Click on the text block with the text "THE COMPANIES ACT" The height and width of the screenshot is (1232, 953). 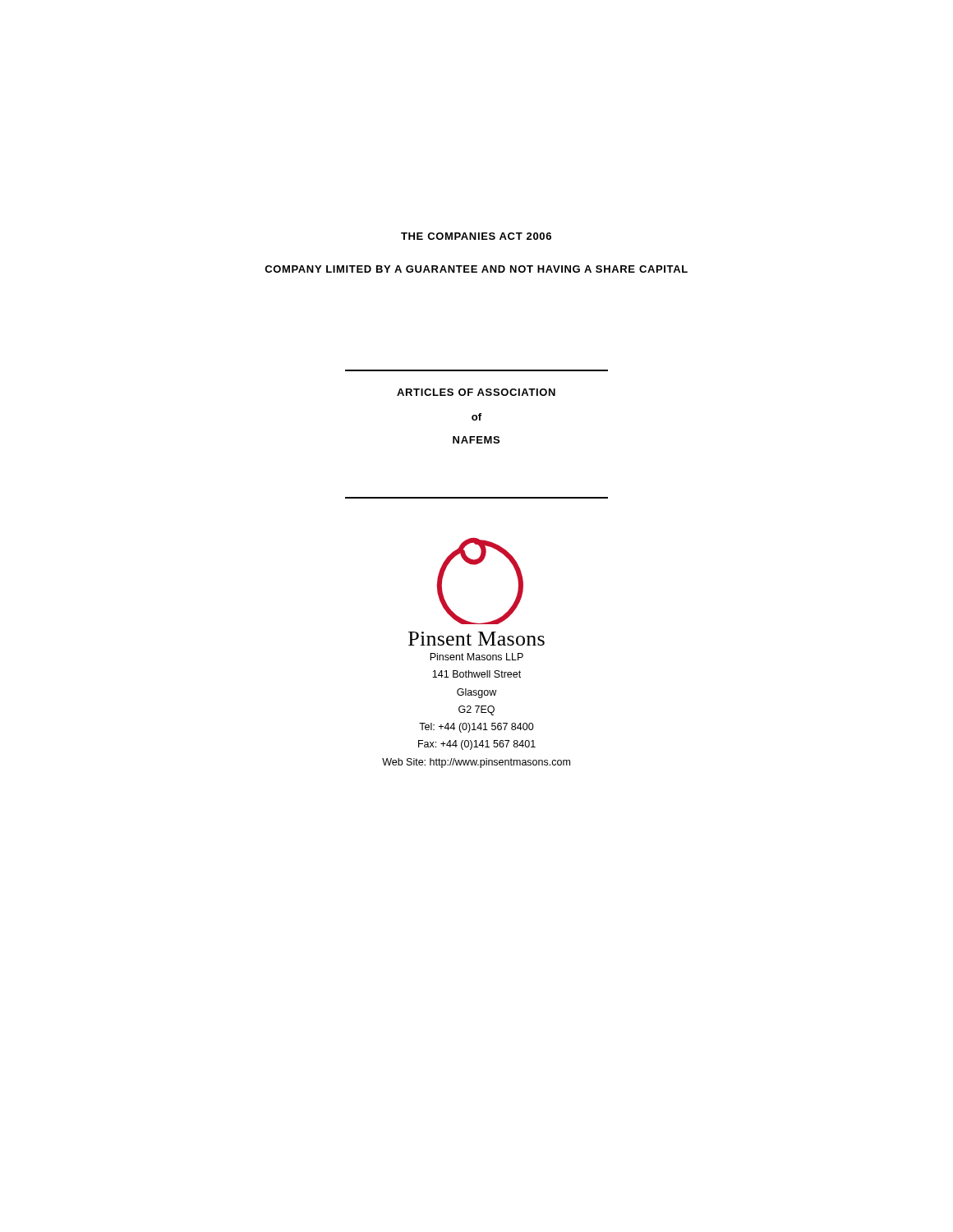pos(476,236)
